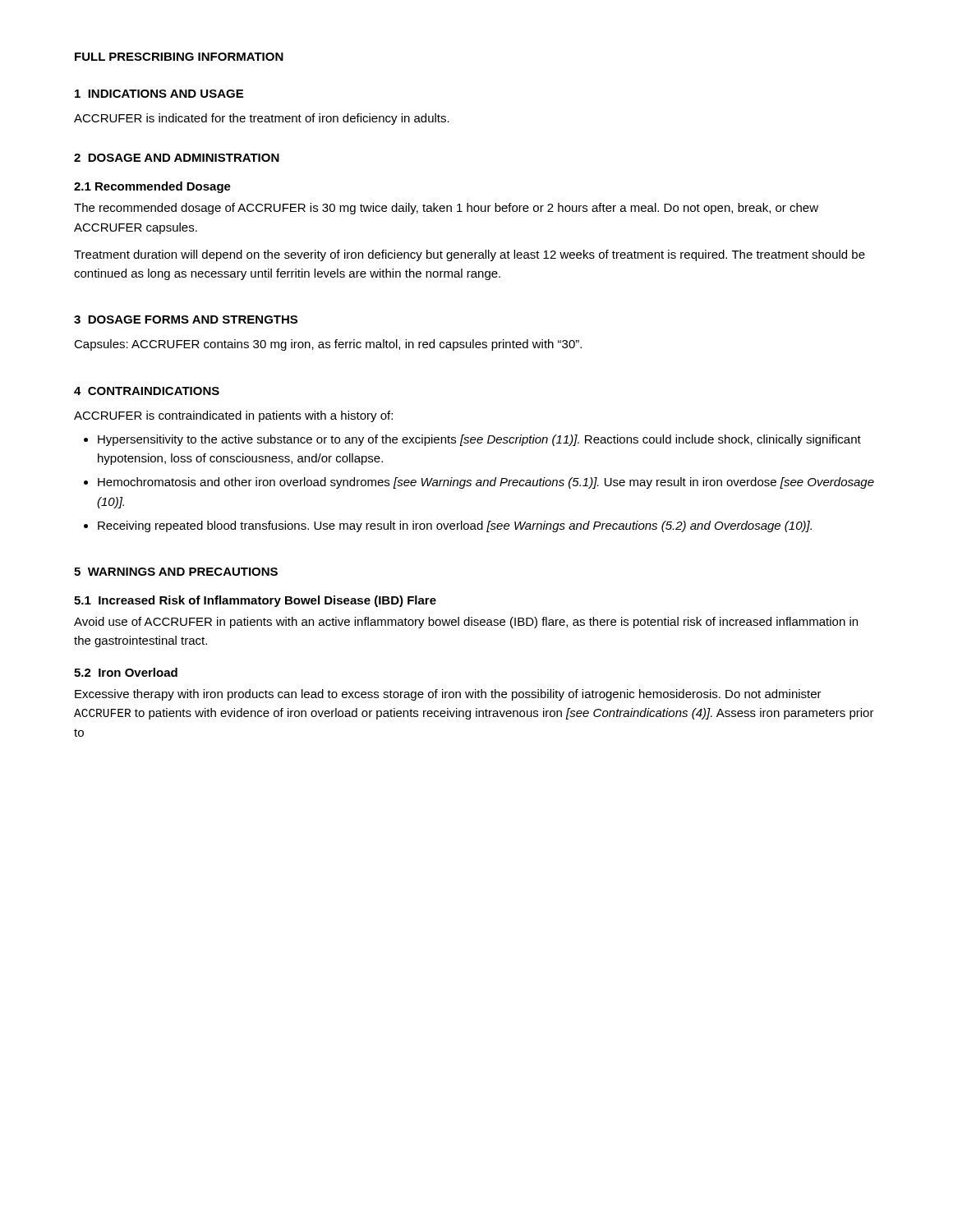
Task: Point to the block beginning "Hypersensitivity to the"
Action: [479, 448]
